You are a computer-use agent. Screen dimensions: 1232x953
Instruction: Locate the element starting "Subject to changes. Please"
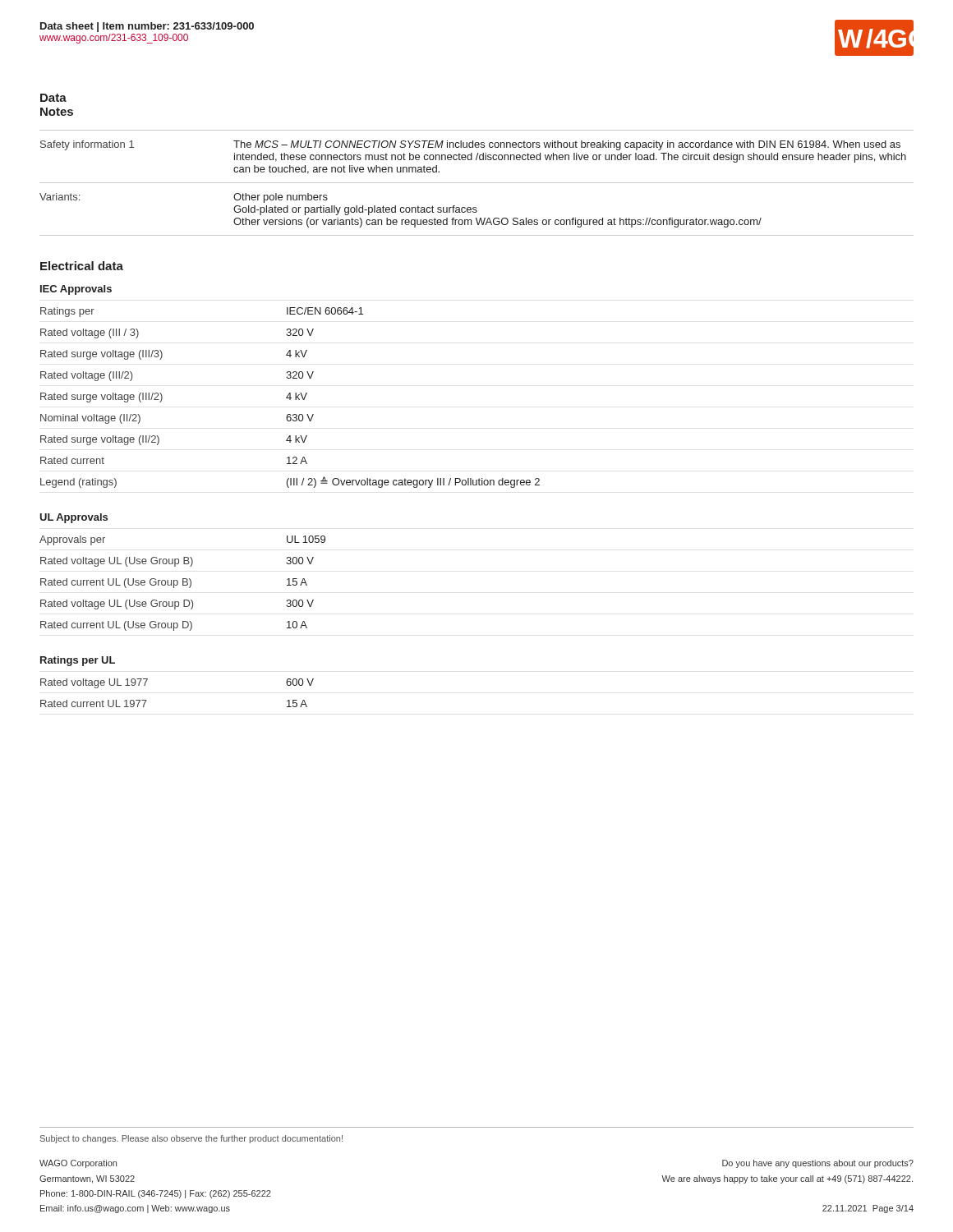tap(191, 1138)
